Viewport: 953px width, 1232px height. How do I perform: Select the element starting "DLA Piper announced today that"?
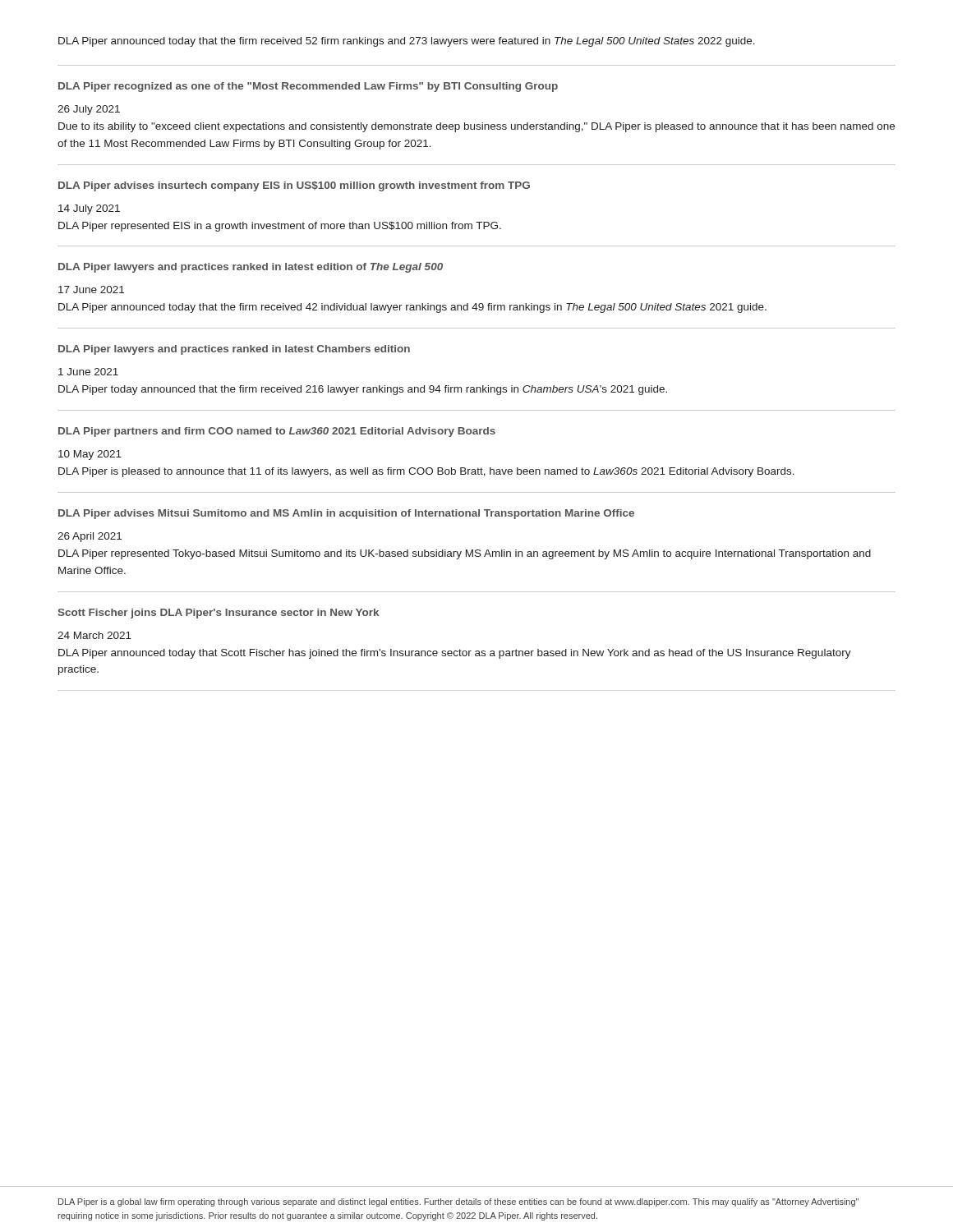pos(476,41)
